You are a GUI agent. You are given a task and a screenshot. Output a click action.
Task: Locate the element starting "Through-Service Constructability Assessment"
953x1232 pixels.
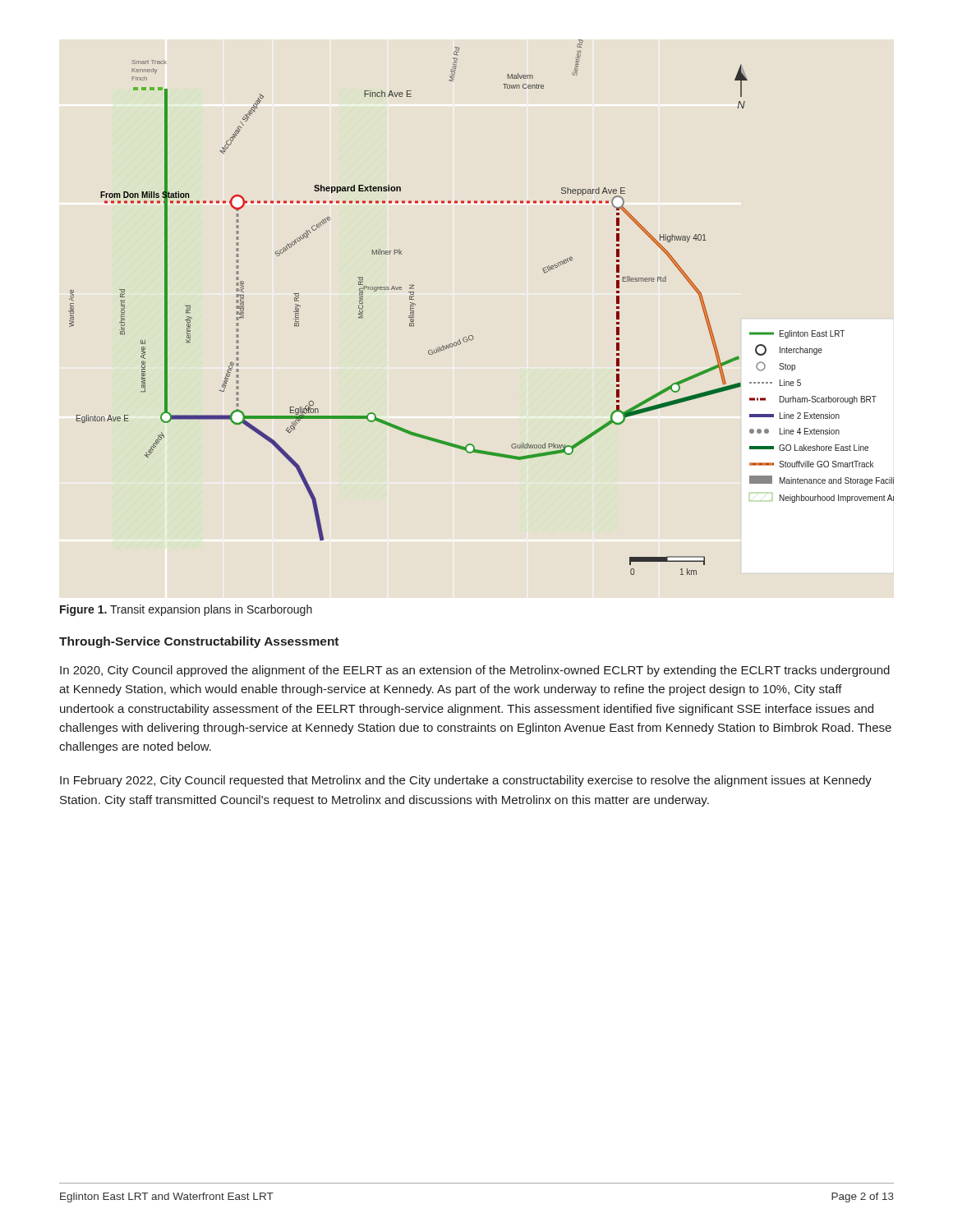click(199, 641)
